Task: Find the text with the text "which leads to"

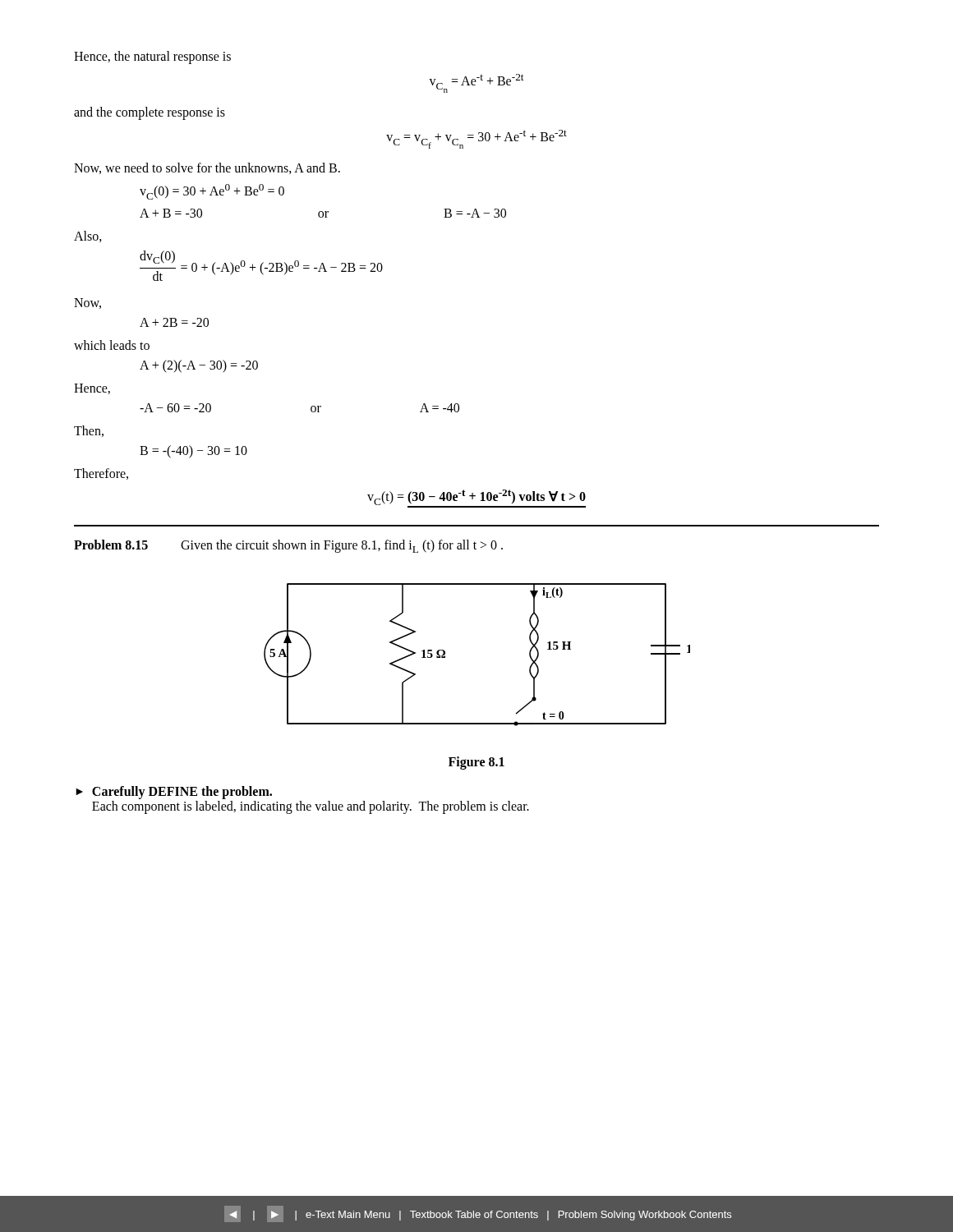Action: point(112,345)
